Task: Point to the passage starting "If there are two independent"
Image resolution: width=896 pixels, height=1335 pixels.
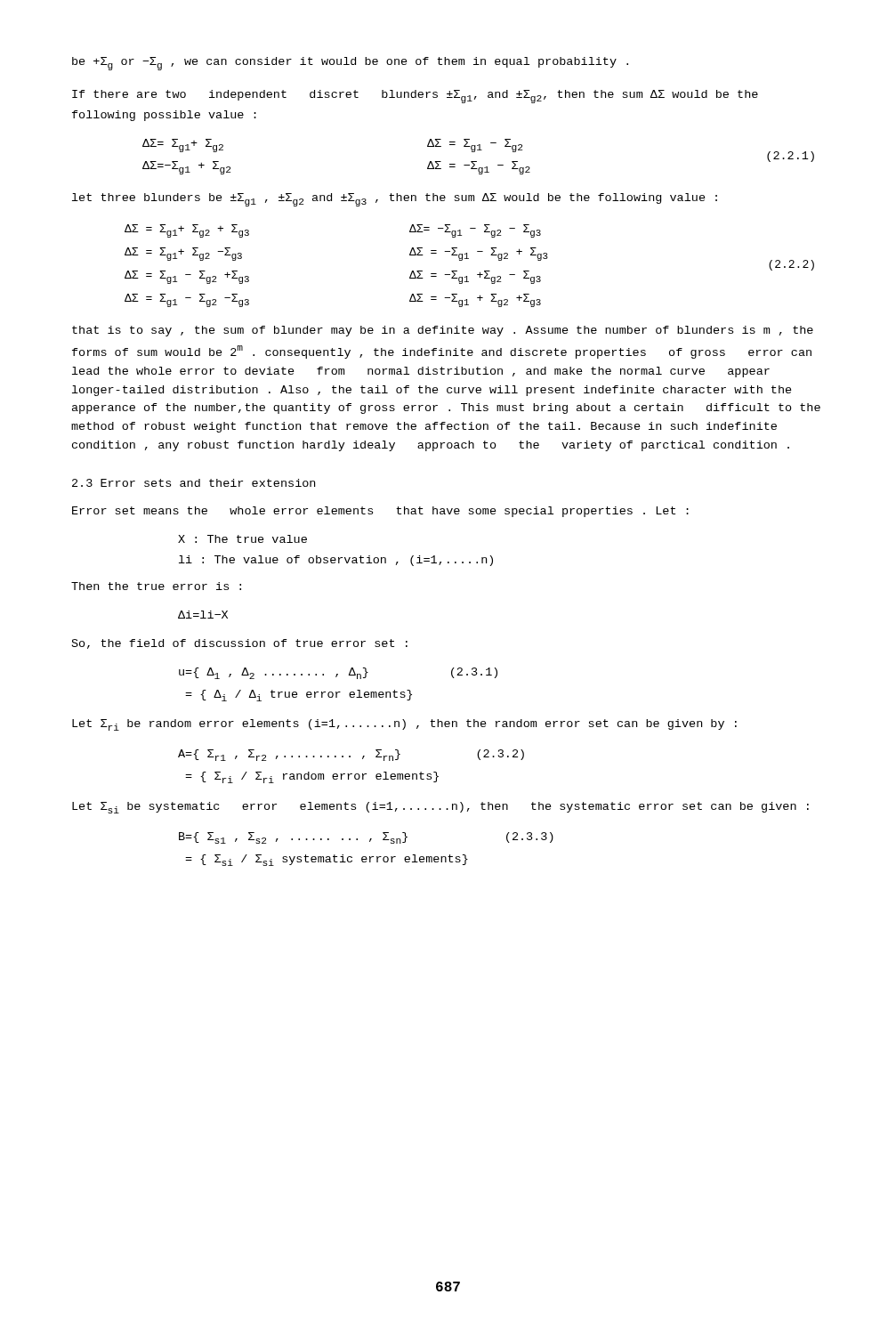Action: coord(415,105)
